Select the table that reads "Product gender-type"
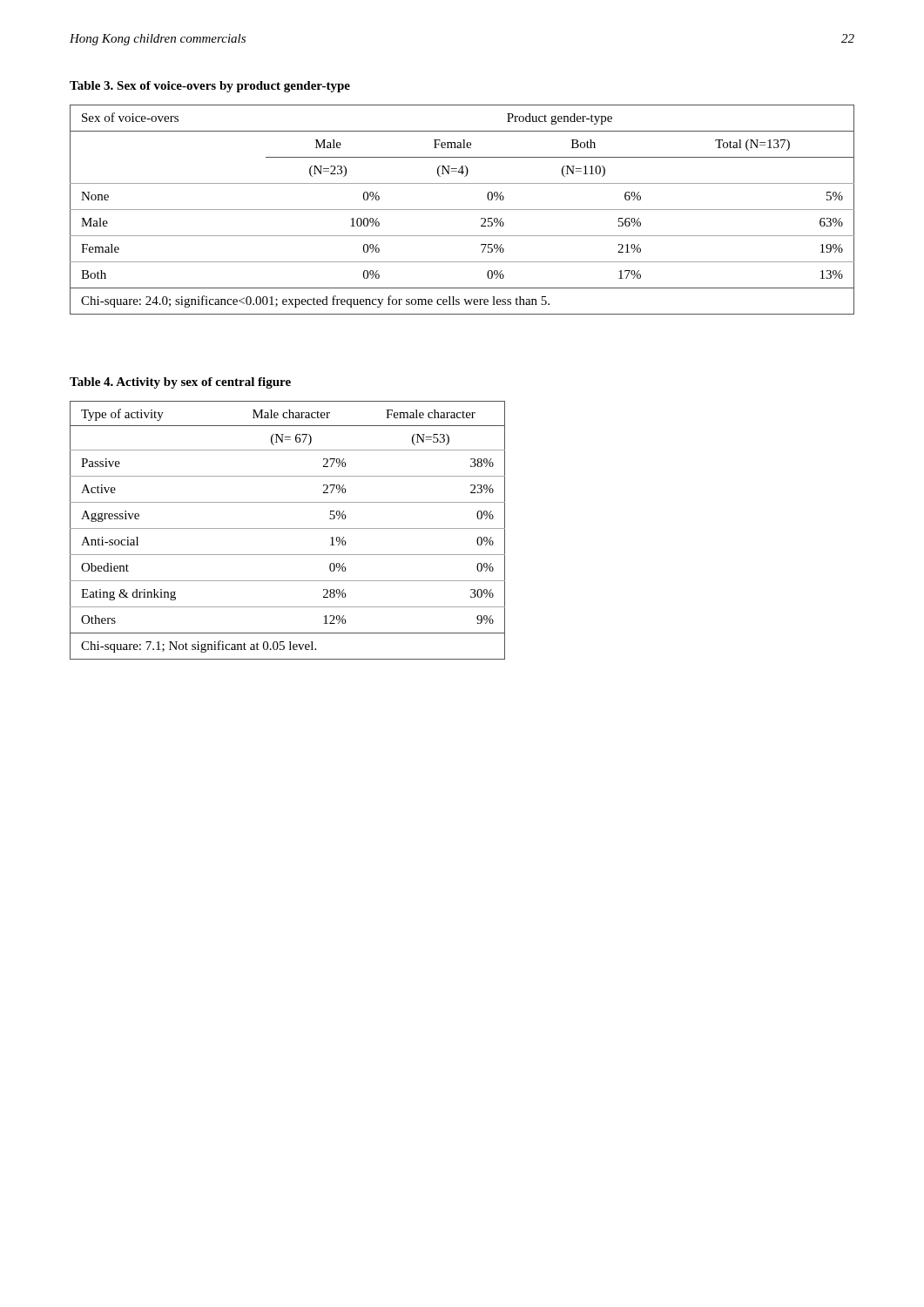Viewport: 924px width, 1307px height. [462, 210]
